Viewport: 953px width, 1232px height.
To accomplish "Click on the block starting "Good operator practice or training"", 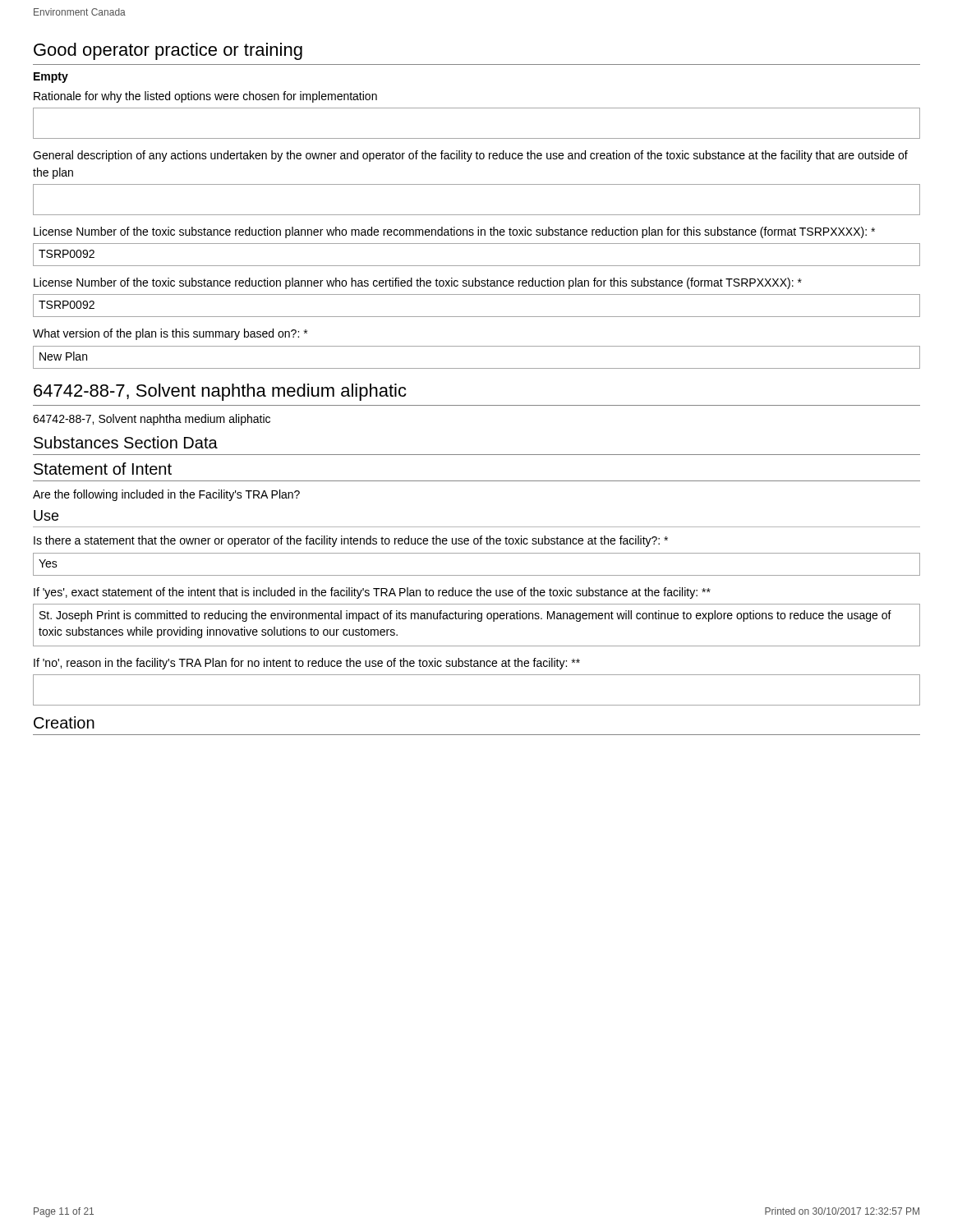I will point(168,51).
